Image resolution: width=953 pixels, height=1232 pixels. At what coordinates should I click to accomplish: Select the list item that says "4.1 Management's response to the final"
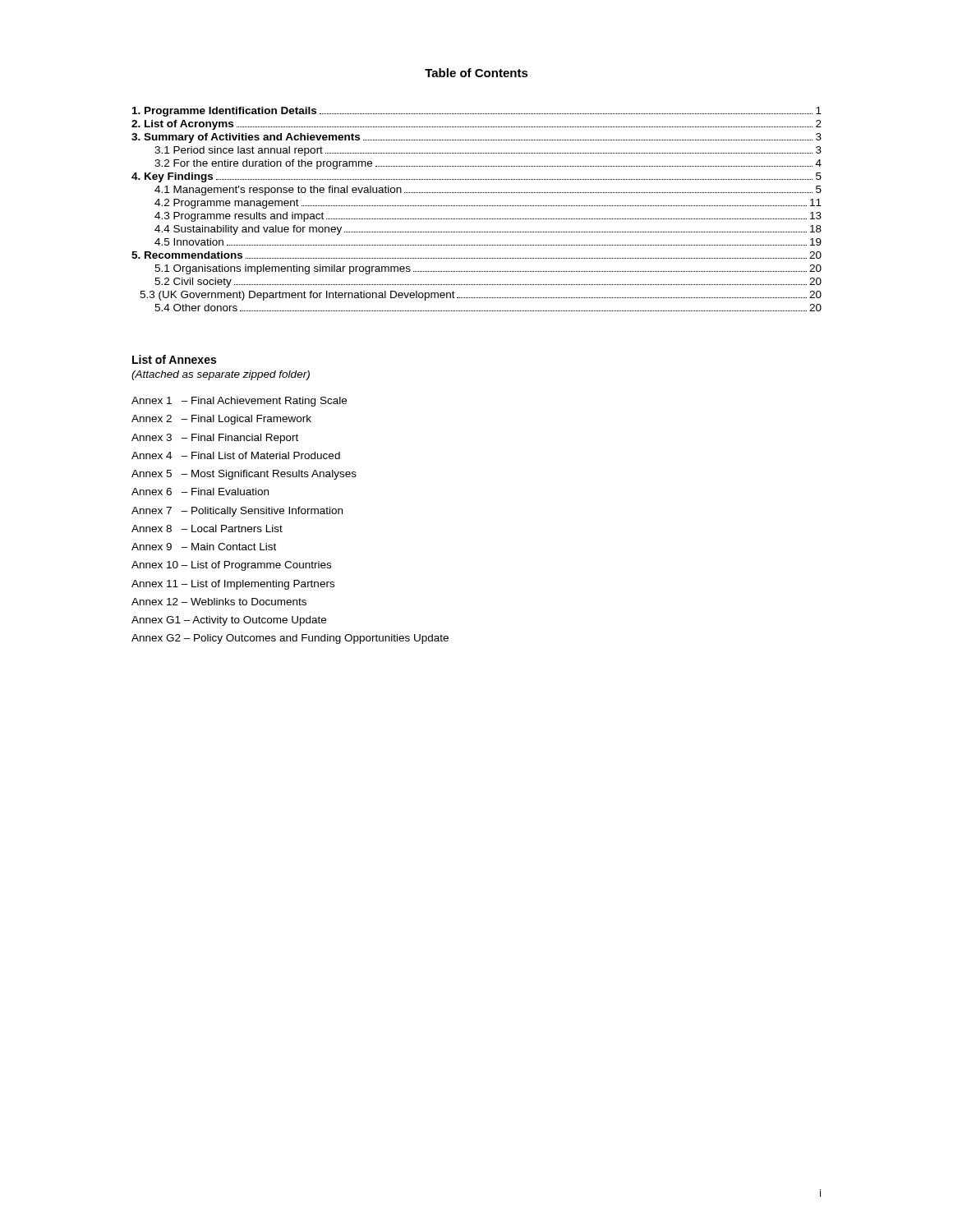(488, 189)
